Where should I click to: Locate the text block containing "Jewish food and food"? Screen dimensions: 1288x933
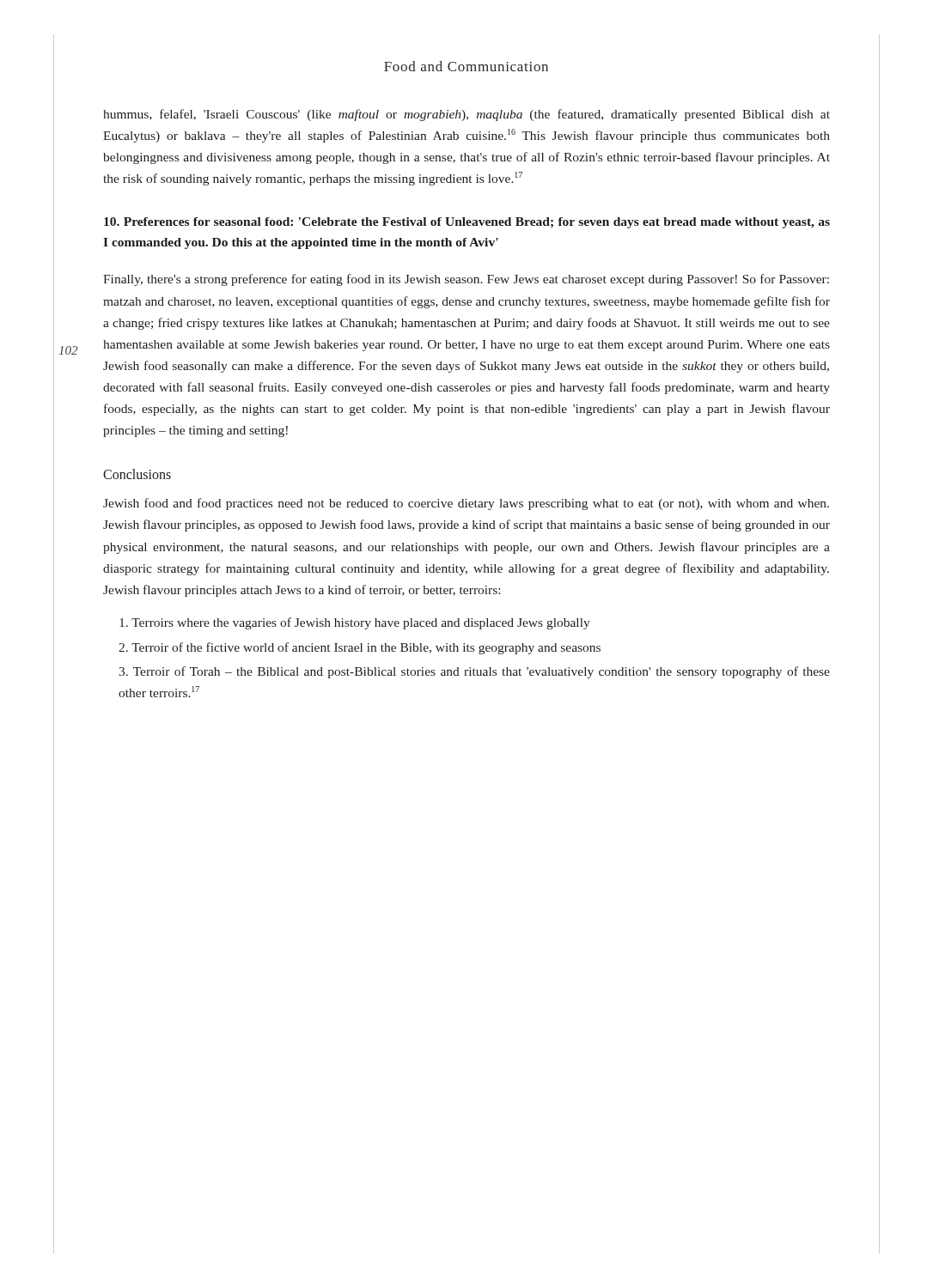pos(466,546)
